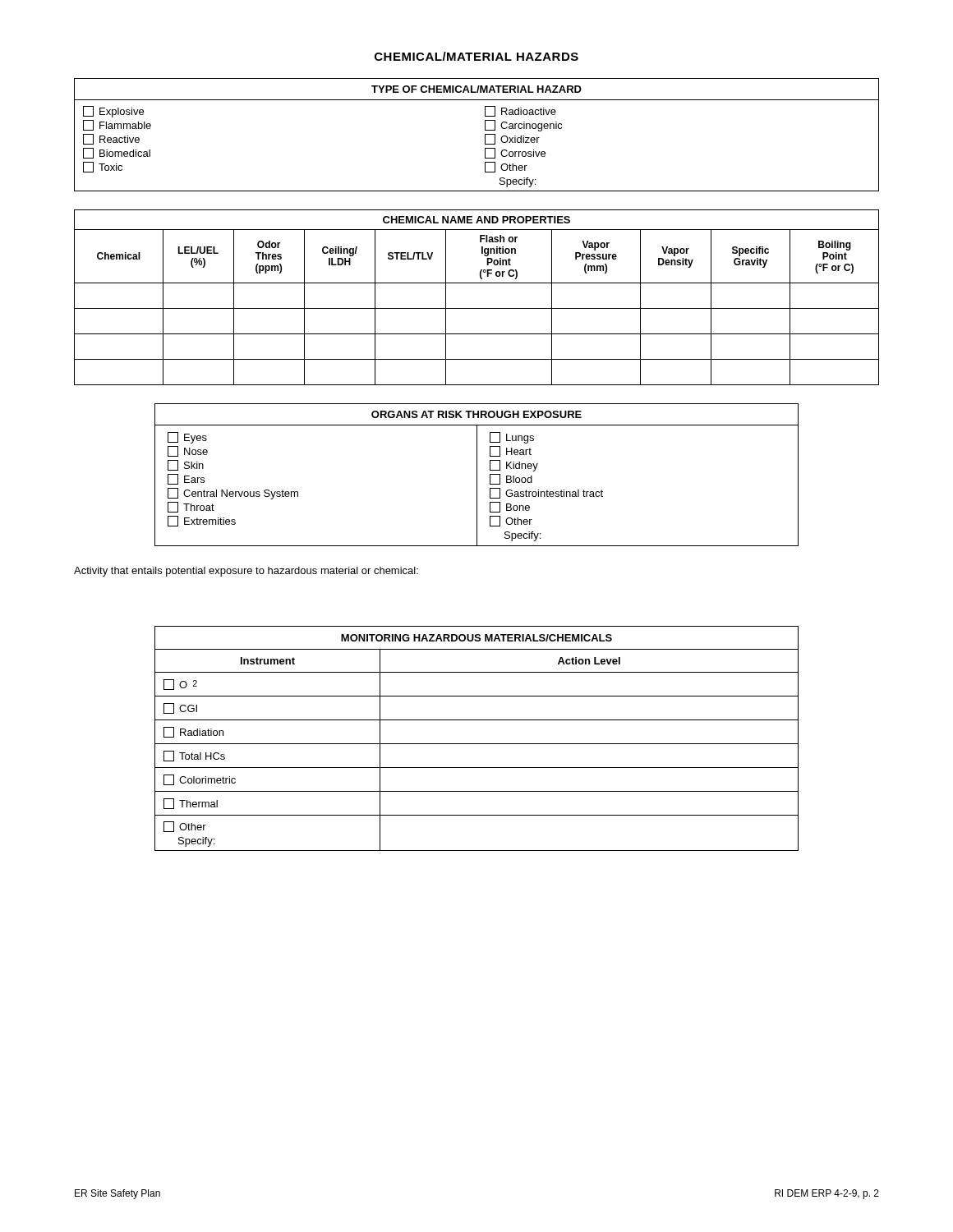The image size is (953, 1232).
Task: Click on the table containing "Vapor Pressure (mm)"
Action: pos(476,297)
